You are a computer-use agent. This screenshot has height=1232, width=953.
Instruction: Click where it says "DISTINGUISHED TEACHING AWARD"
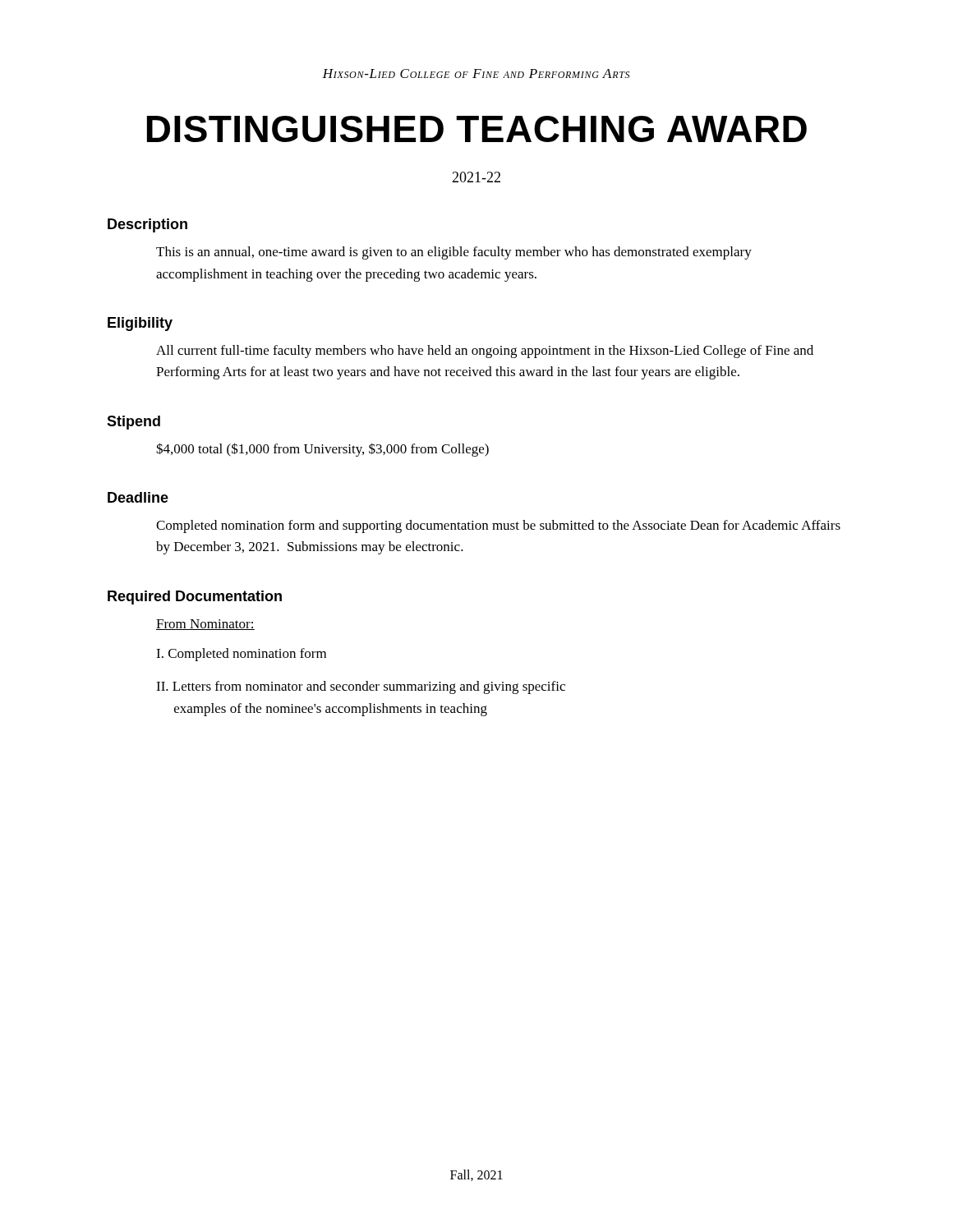tap(476, 129)
